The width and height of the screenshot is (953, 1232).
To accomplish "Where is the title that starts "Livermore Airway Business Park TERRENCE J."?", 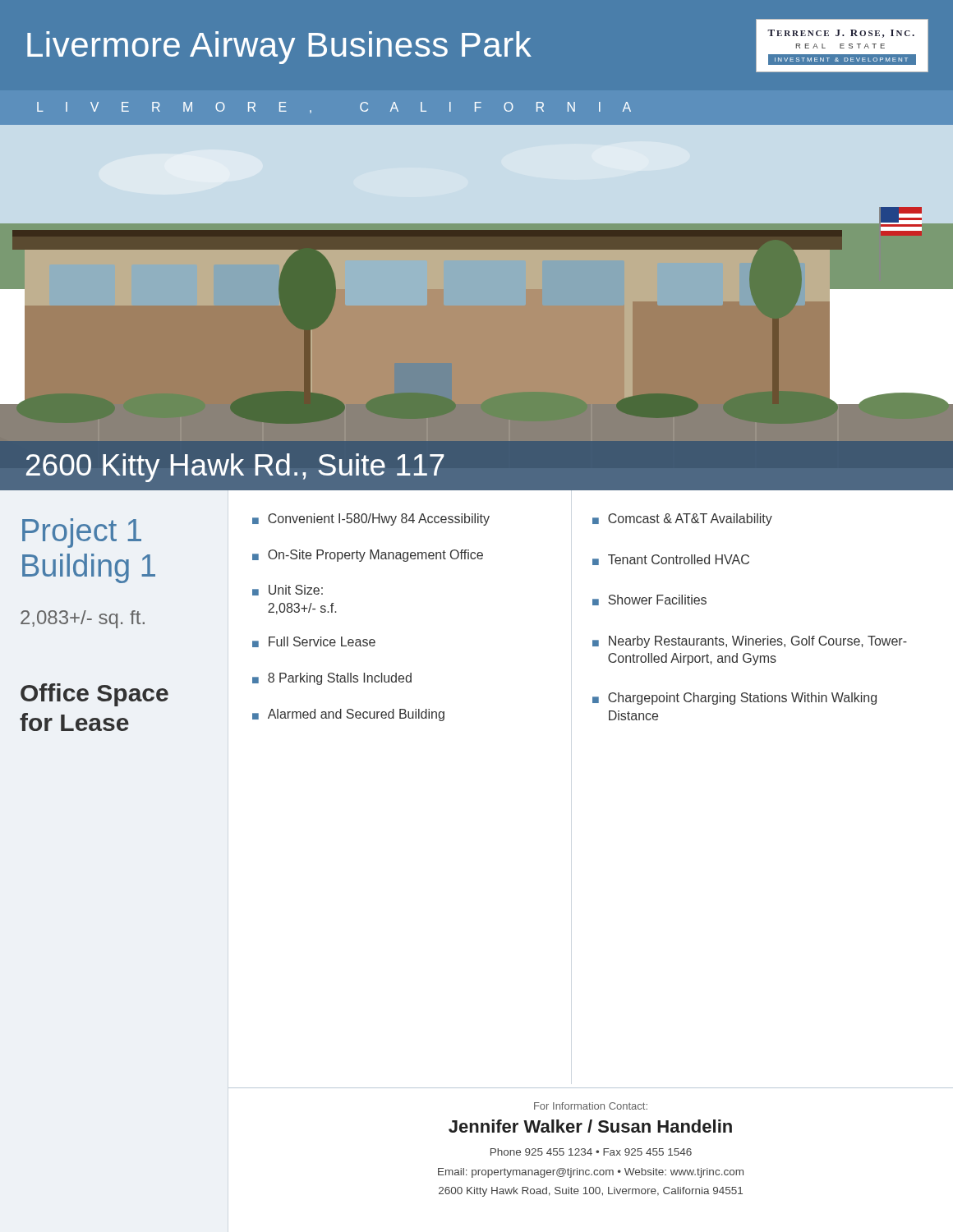I will click(476, 45).
